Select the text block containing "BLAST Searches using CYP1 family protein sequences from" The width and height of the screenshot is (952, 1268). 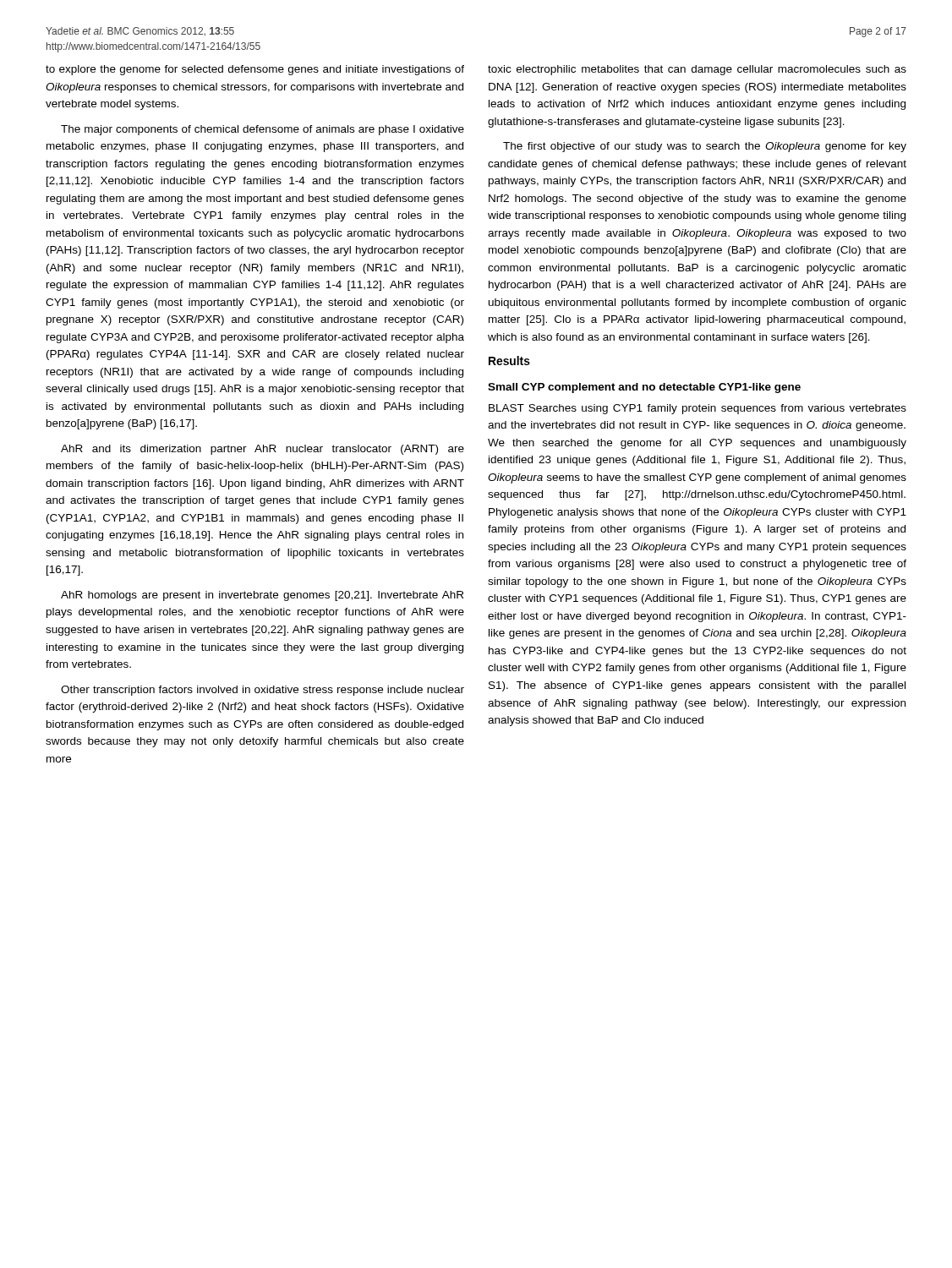tap(697, 564)
